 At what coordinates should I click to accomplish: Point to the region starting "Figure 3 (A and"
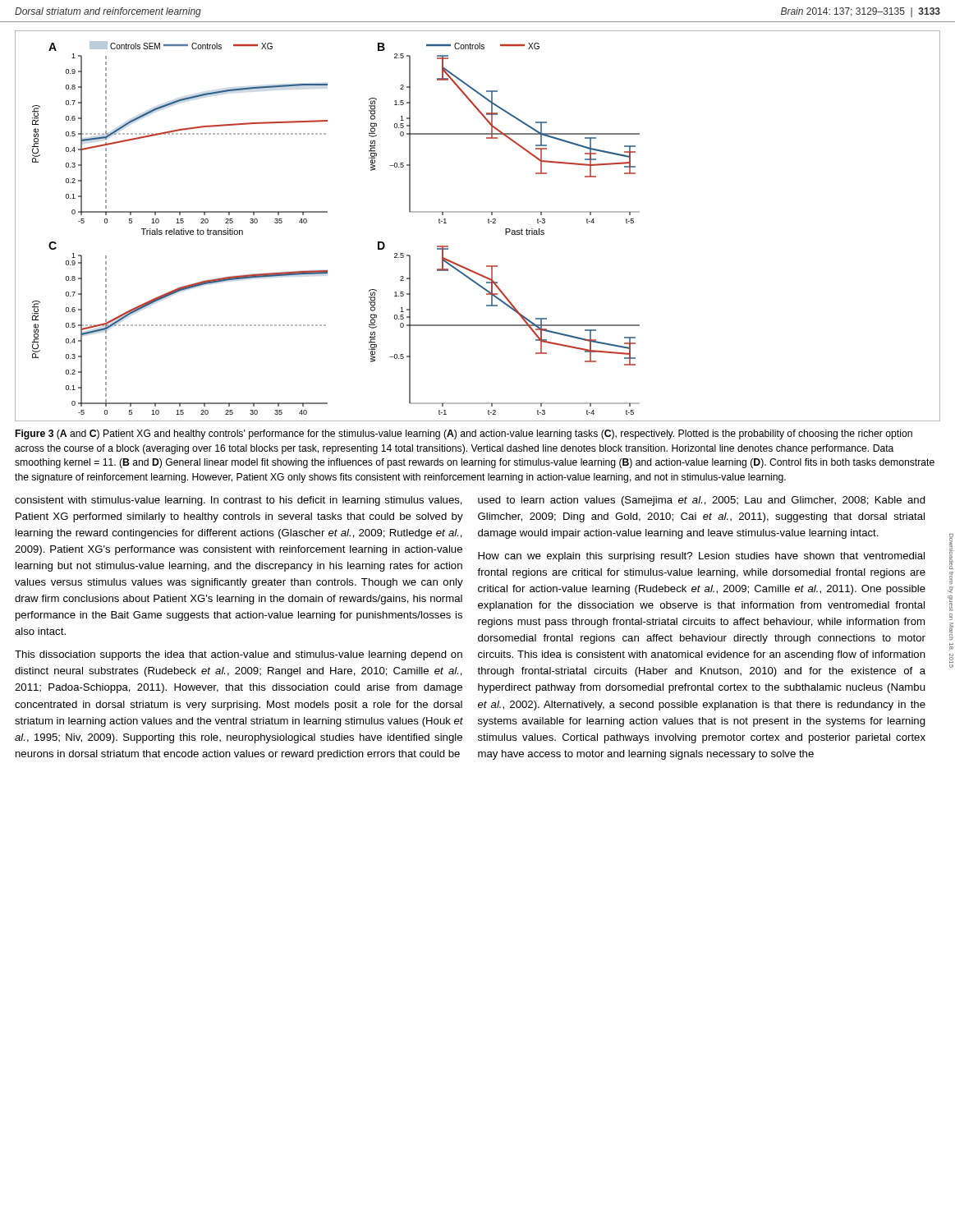475,455
